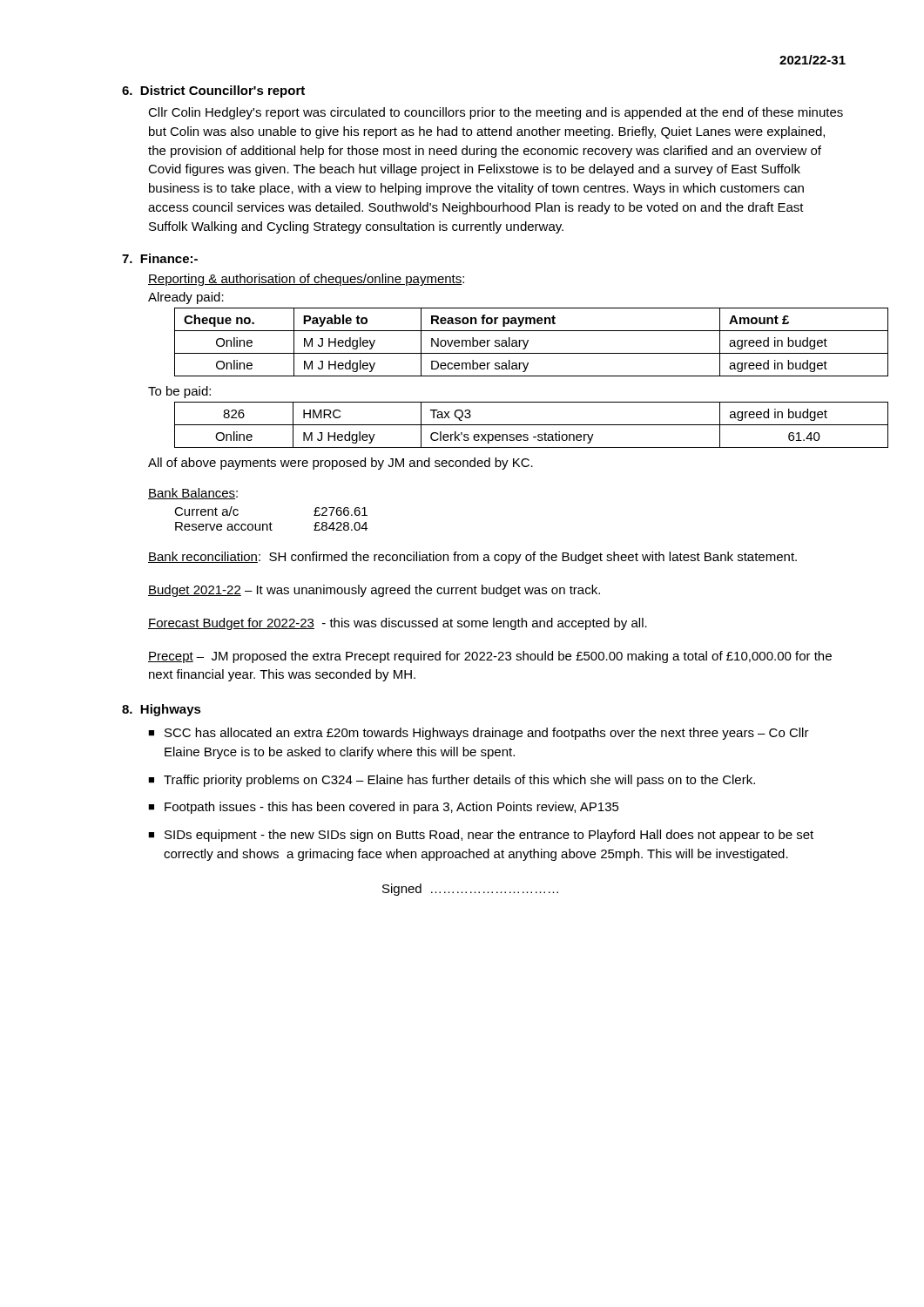
Task: Point to the block beginning "All of above payments were proposed by"
Action: click(x=341, y=462)
